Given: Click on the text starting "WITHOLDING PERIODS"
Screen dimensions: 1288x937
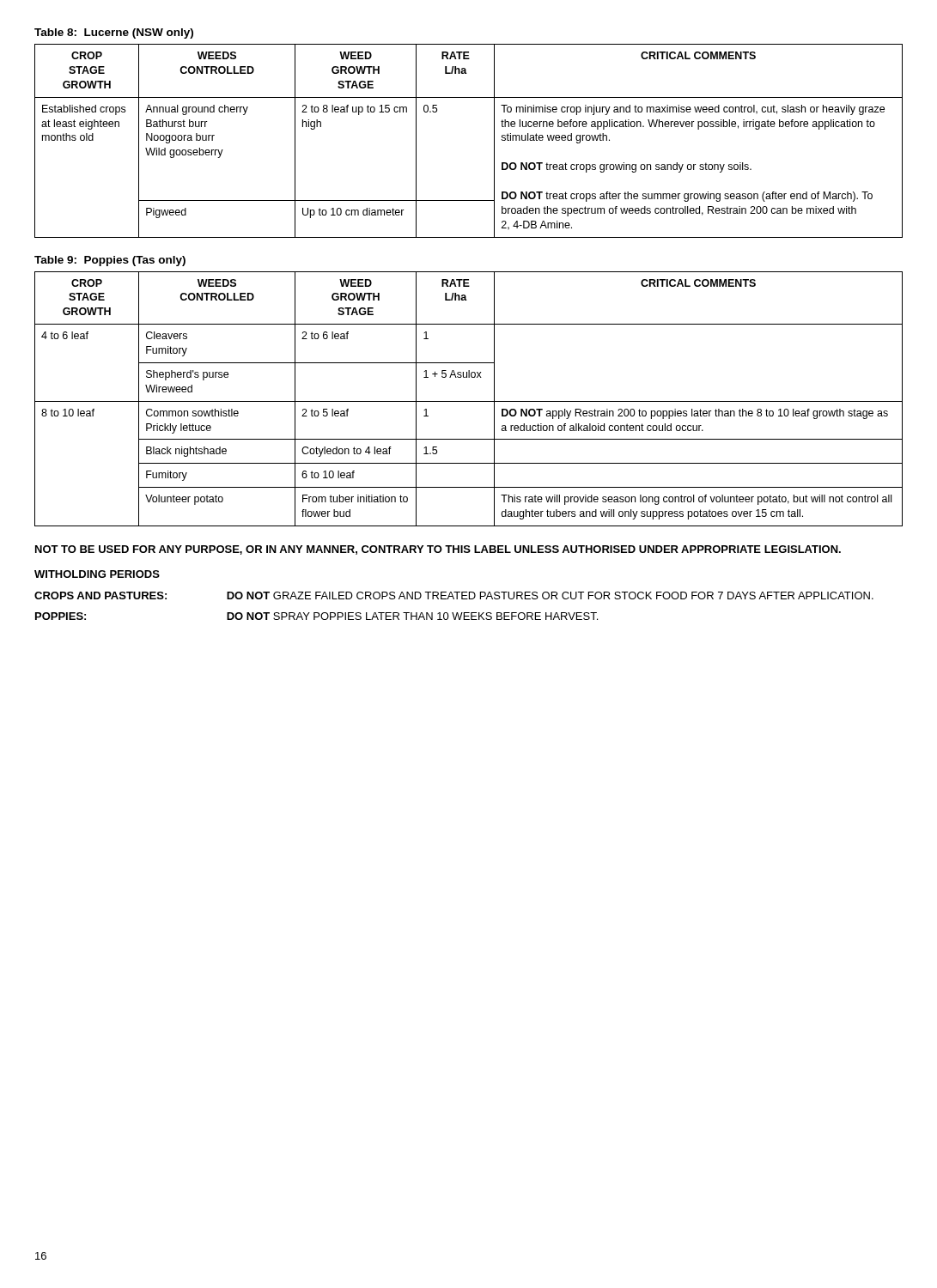Looking at the screenshot, I should [x=97, y=574].
